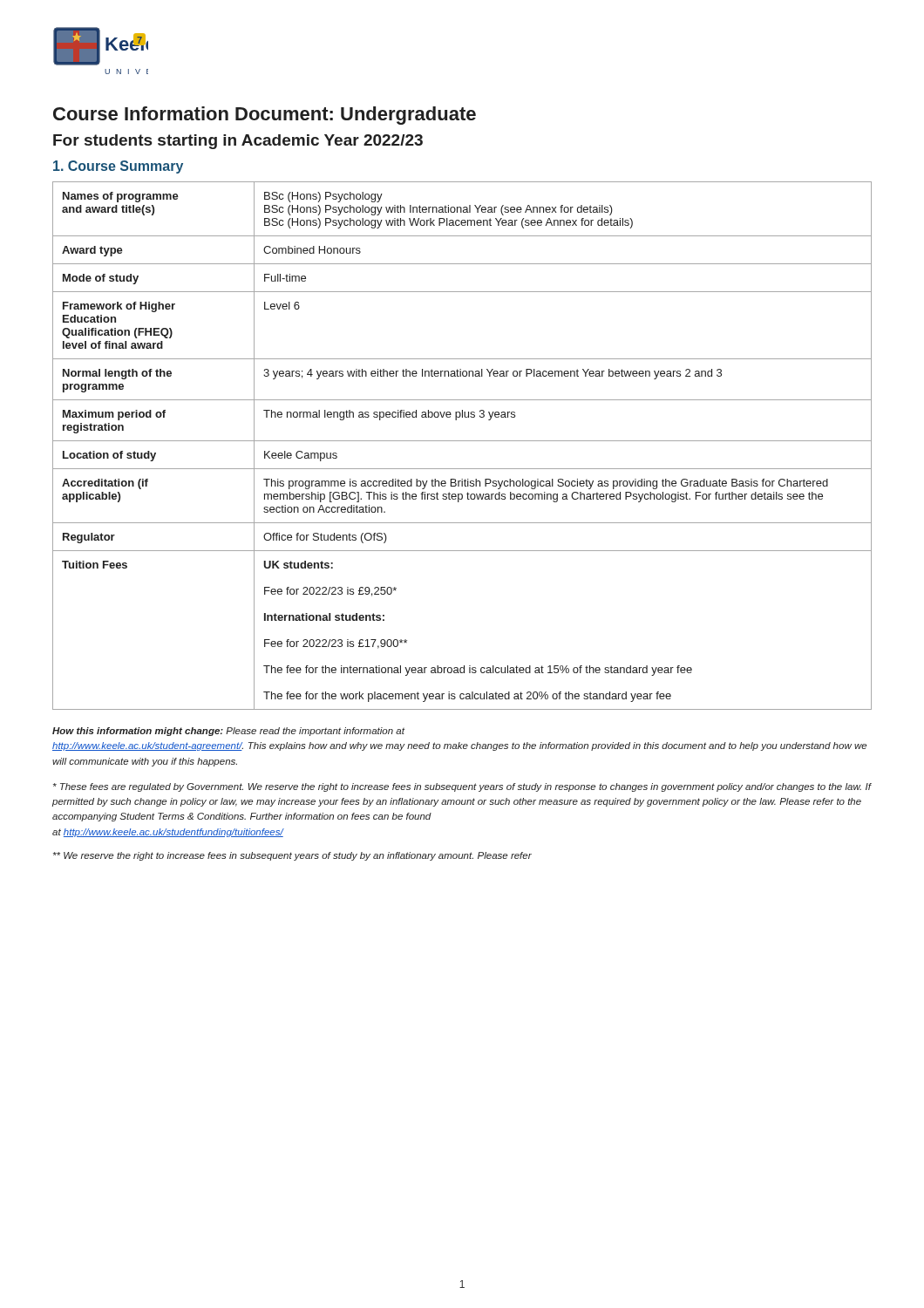Find the table that mentions "Normal length of the"
Viewport: 924px width, 1308px height.
462,446
